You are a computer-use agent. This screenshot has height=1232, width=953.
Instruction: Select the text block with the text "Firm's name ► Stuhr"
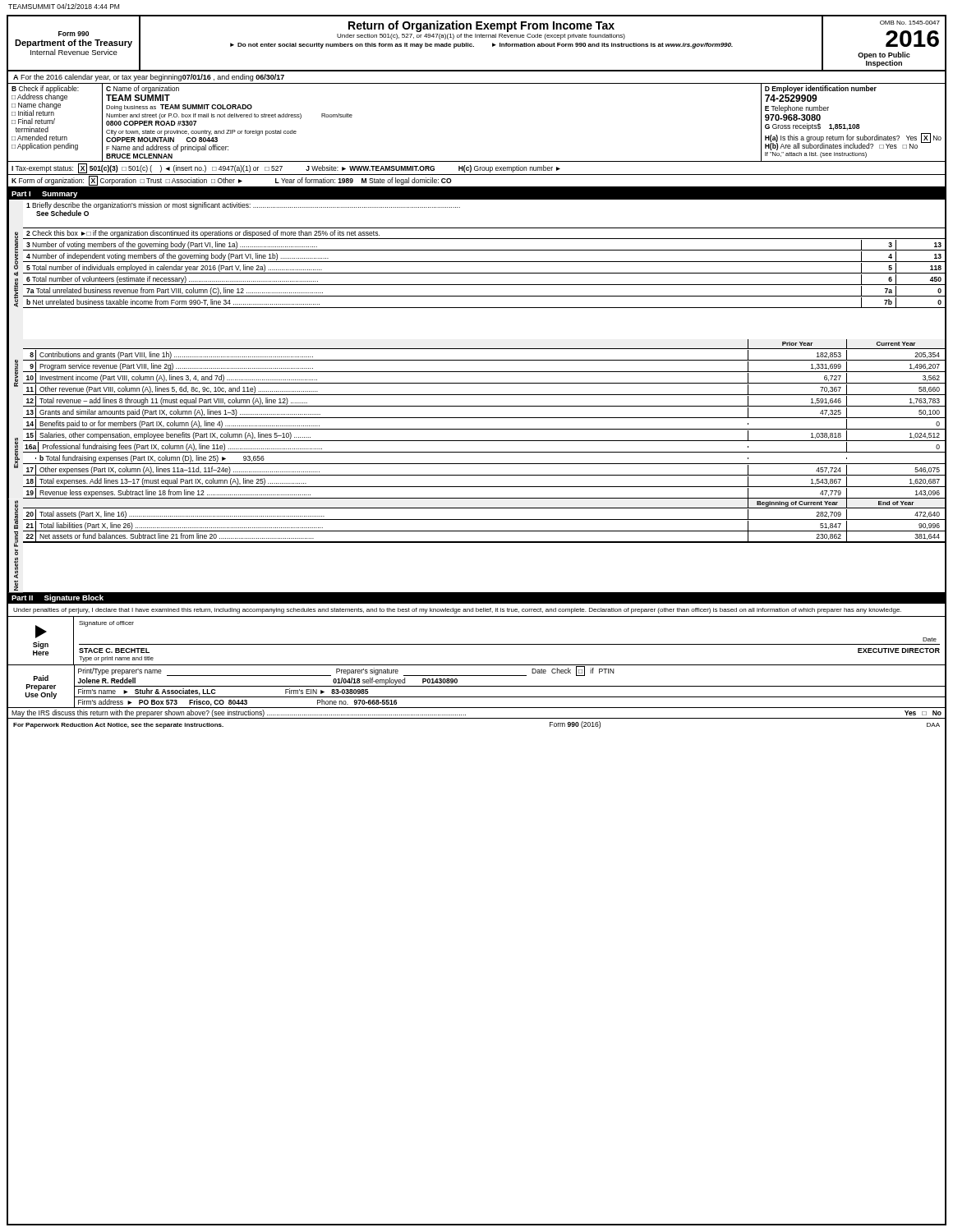tap(223, 692)
